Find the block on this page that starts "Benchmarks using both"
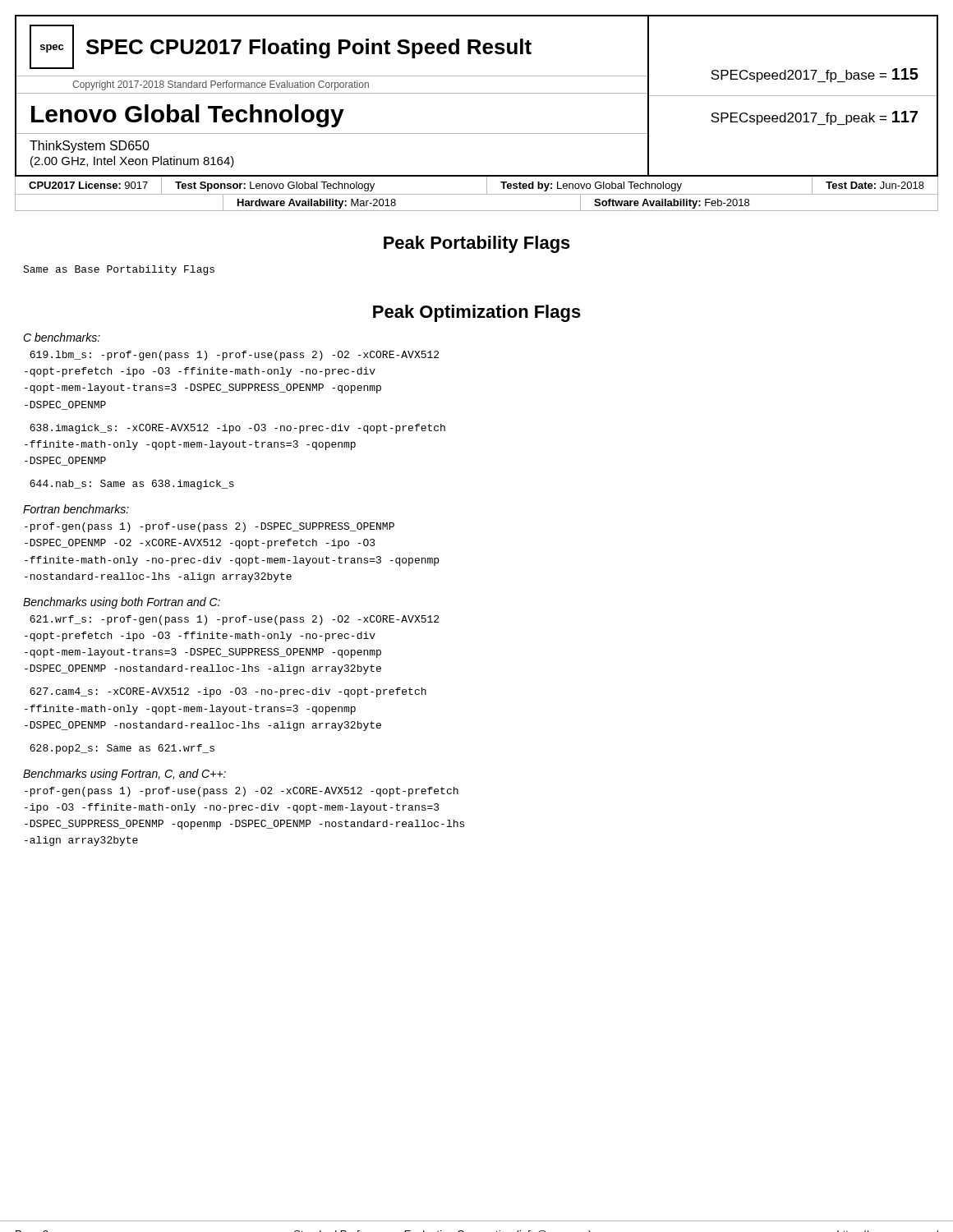The image size is (953, 1232). pyautogui.click(x=122, y=602)
